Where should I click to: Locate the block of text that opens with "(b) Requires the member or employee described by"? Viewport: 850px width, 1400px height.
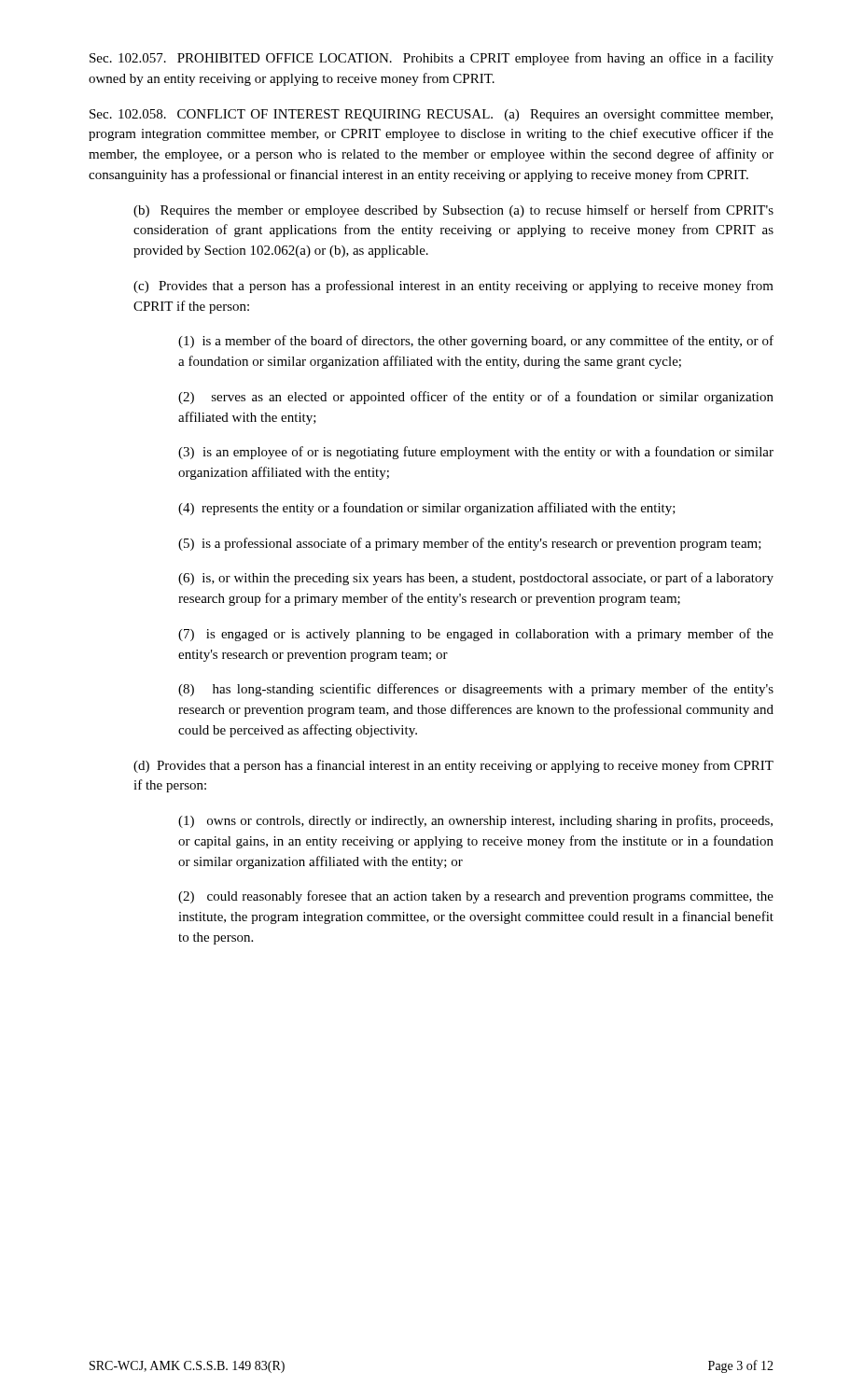[453, 230]
